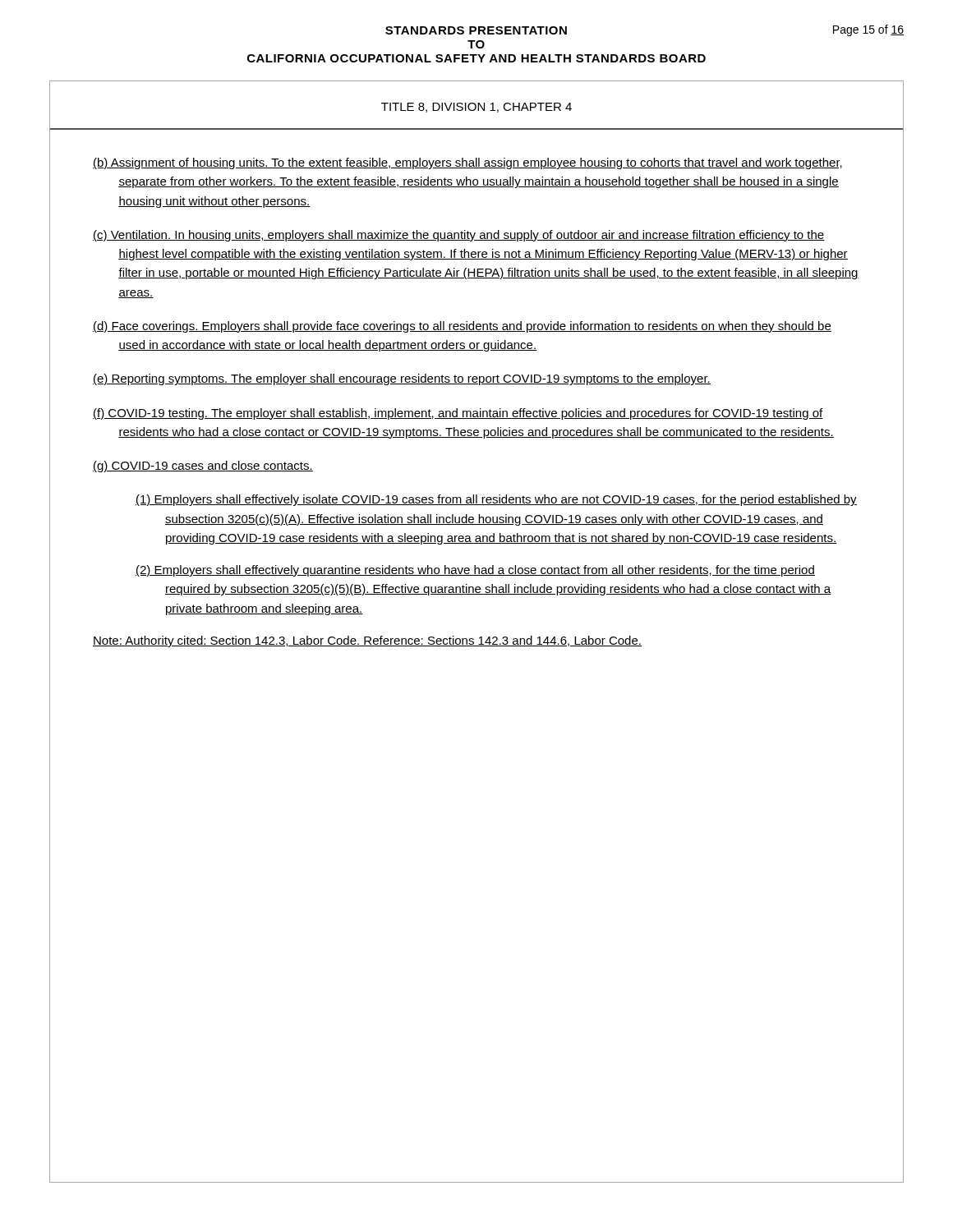This screenshot has height=1232, width=953.
Task: Click on the list item that says "(e) Reporting symptoms. The employer shall encourage residents"
Action: coord(476,379)
